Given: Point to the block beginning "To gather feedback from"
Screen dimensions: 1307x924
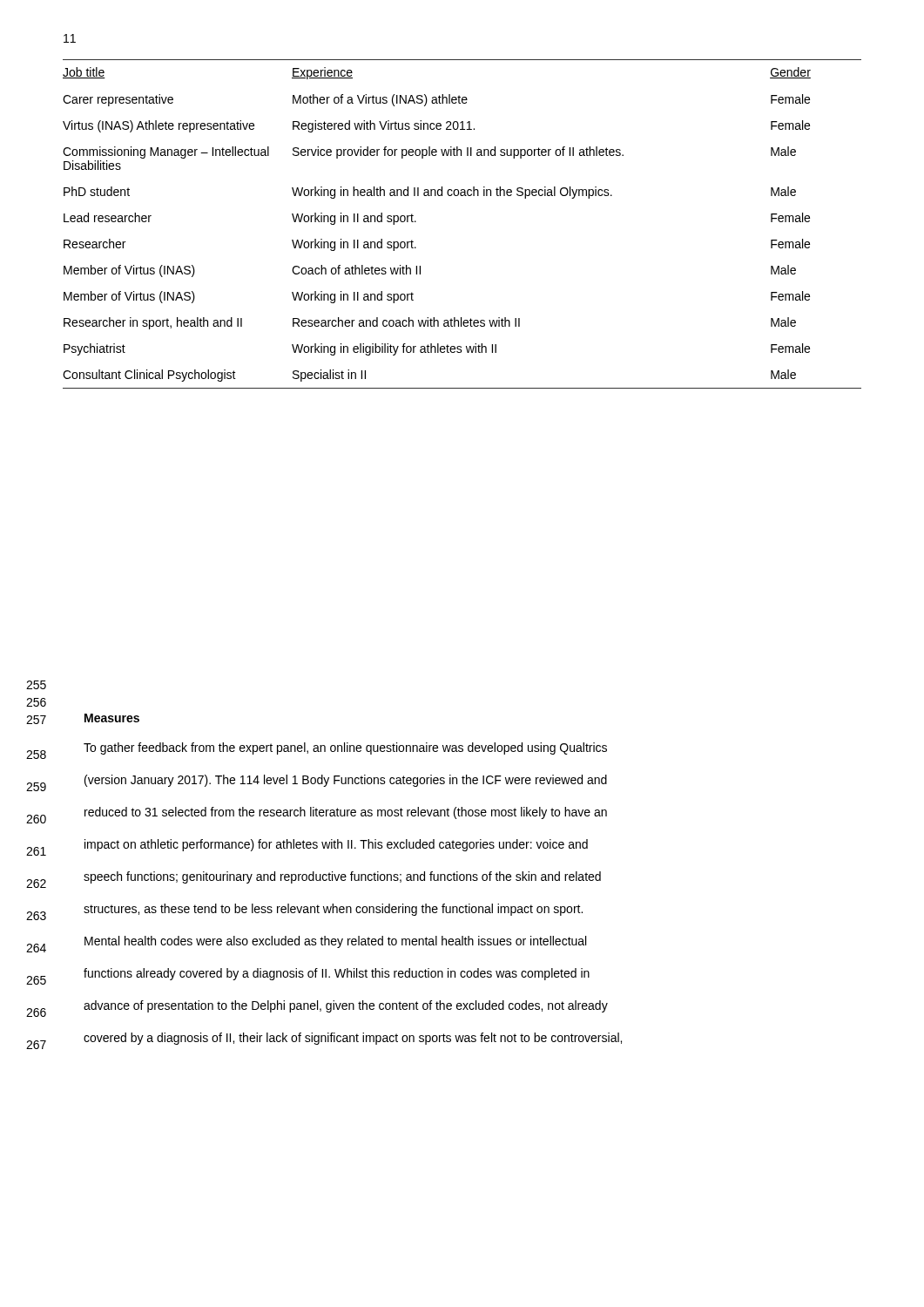Looking at the screenshot, I should point(346,748).
